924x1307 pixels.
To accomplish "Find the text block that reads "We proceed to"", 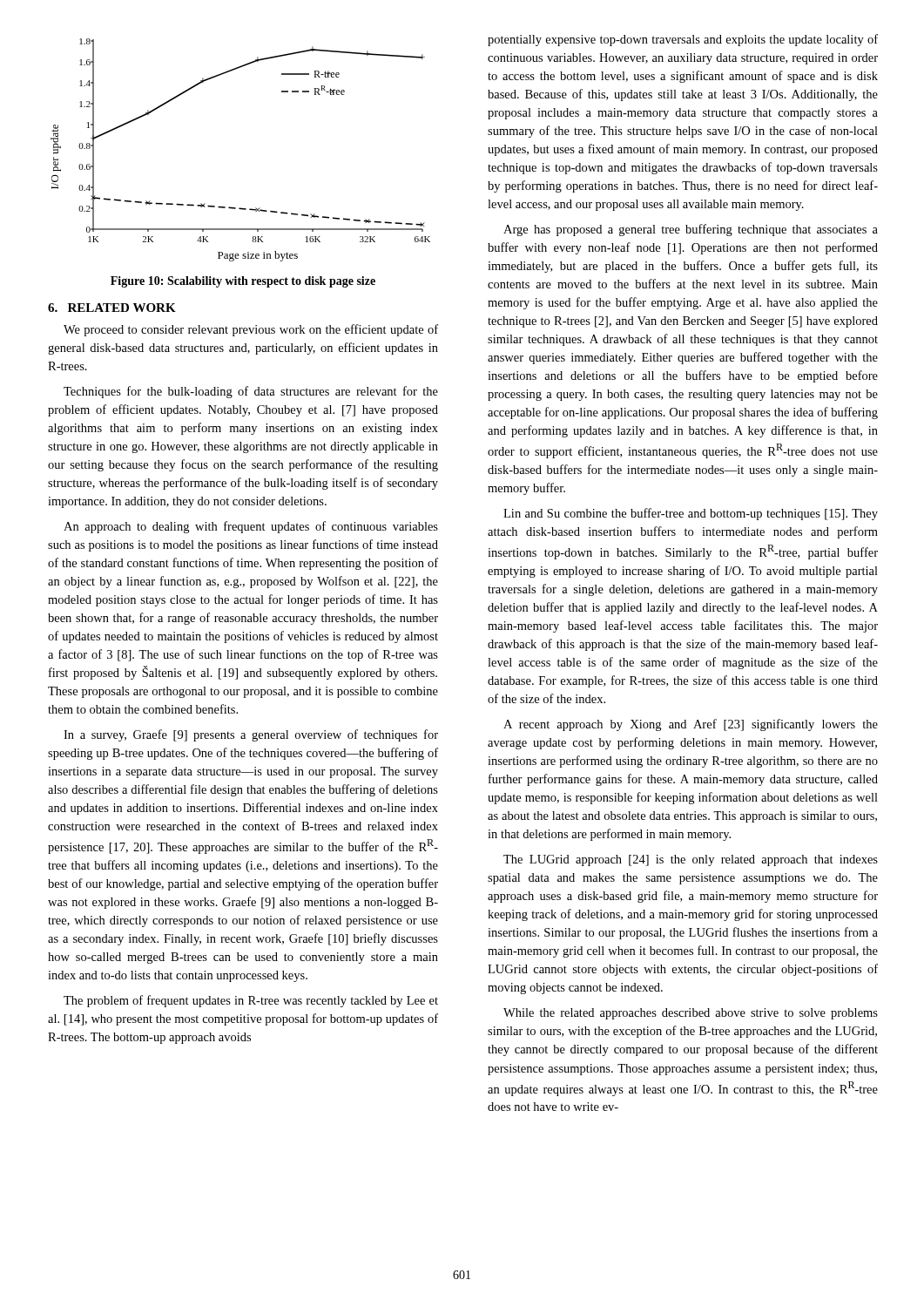I will coord(243,348).
